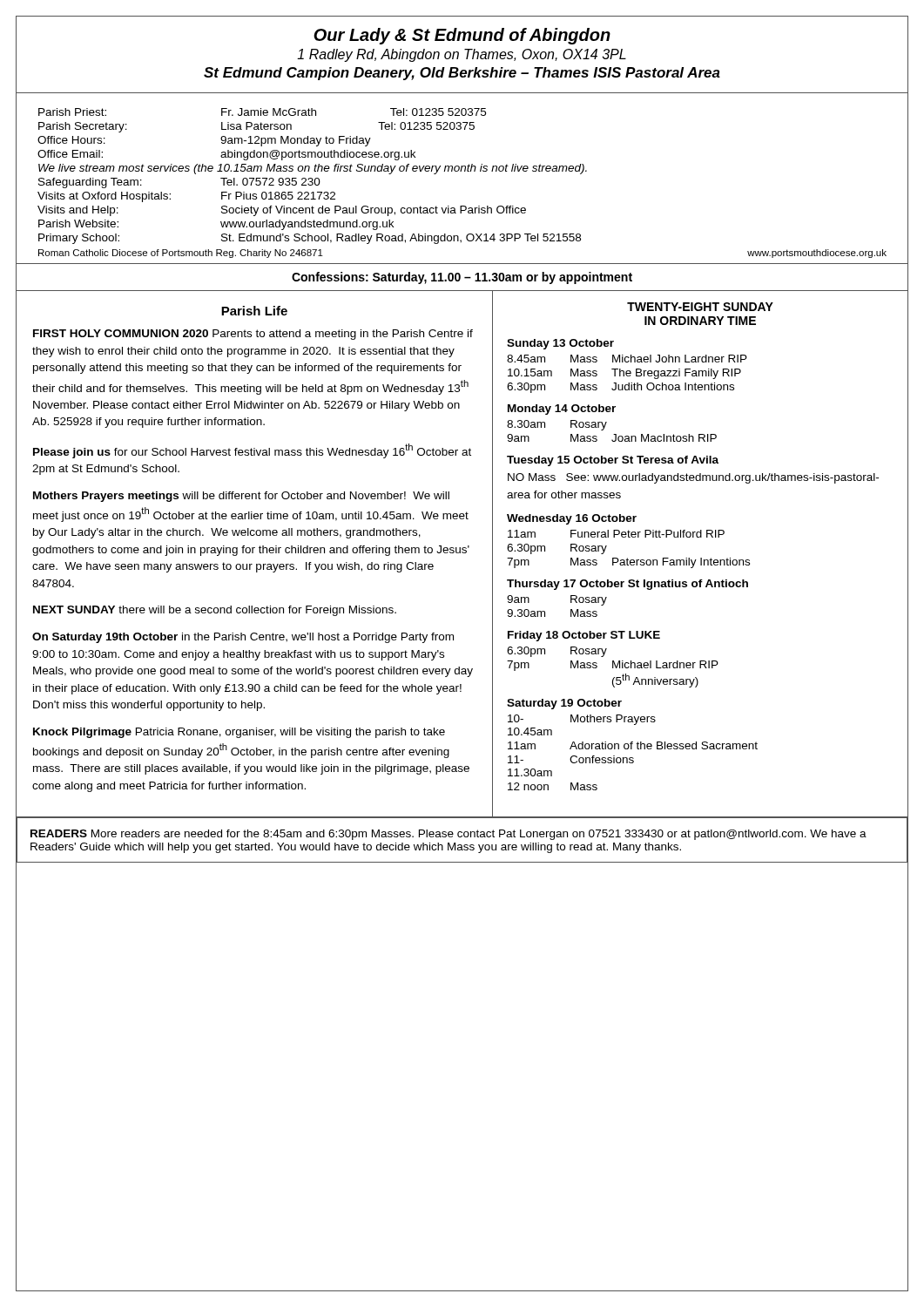Point to the text starting "FIRST HOLY COMMUNION 2020 Parents to attend"
The image size is (924, 1307).
254,378
